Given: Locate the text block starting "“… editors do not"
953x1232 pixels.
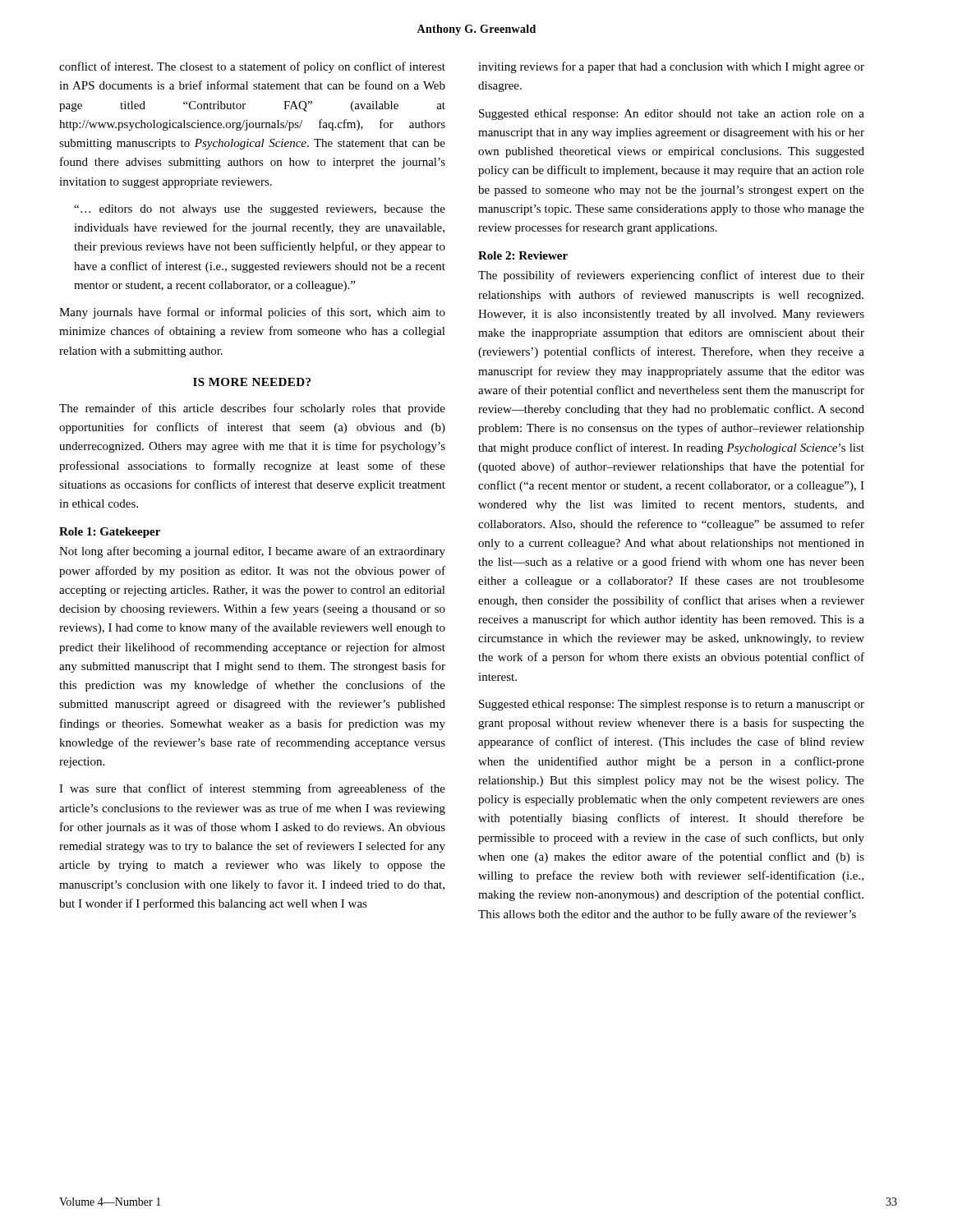Looking at the screenshot, I should coord(260,247).
